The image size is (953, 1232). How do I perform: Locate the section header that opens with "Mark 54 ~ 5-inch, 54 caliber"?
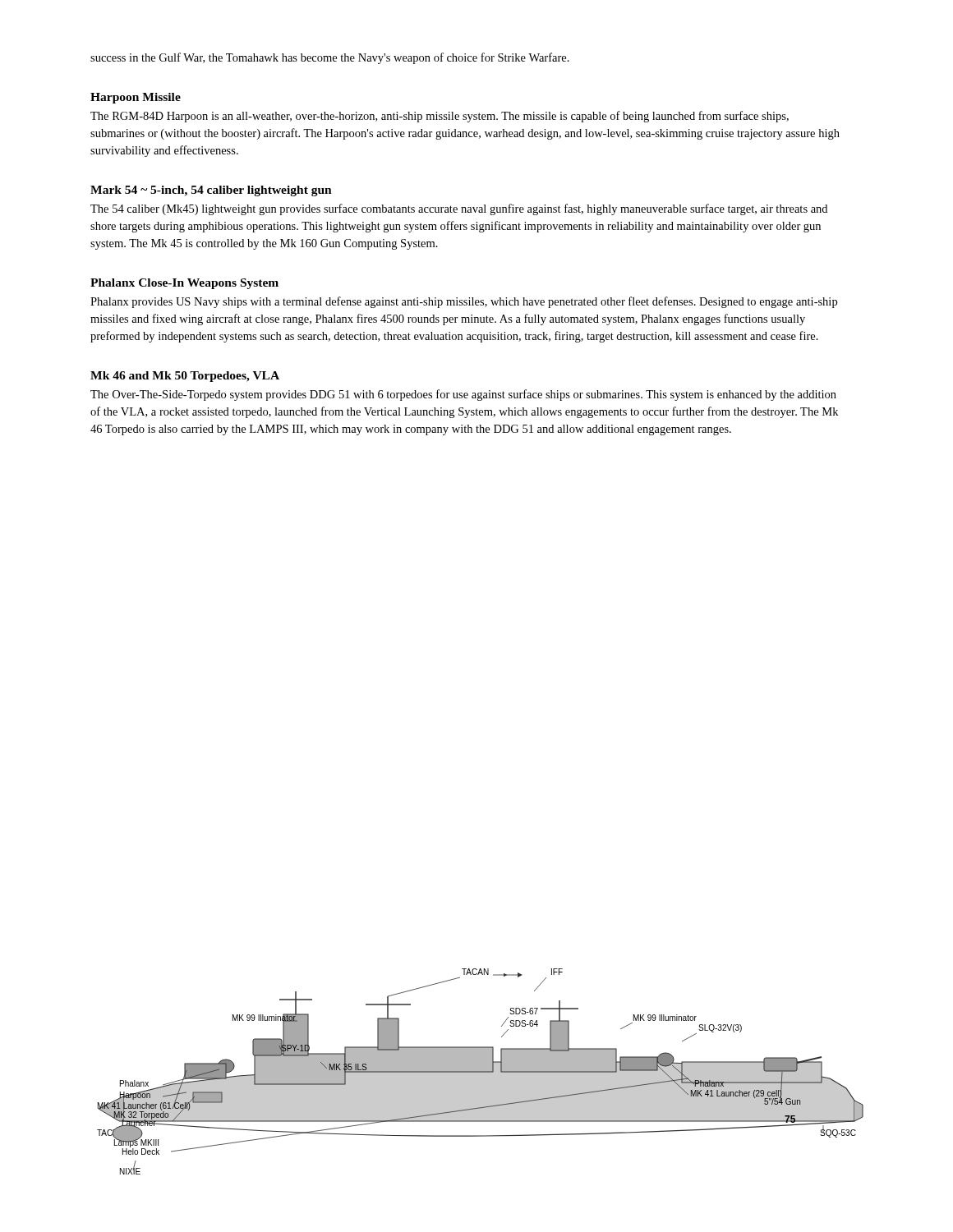click(x=211, y=189)
